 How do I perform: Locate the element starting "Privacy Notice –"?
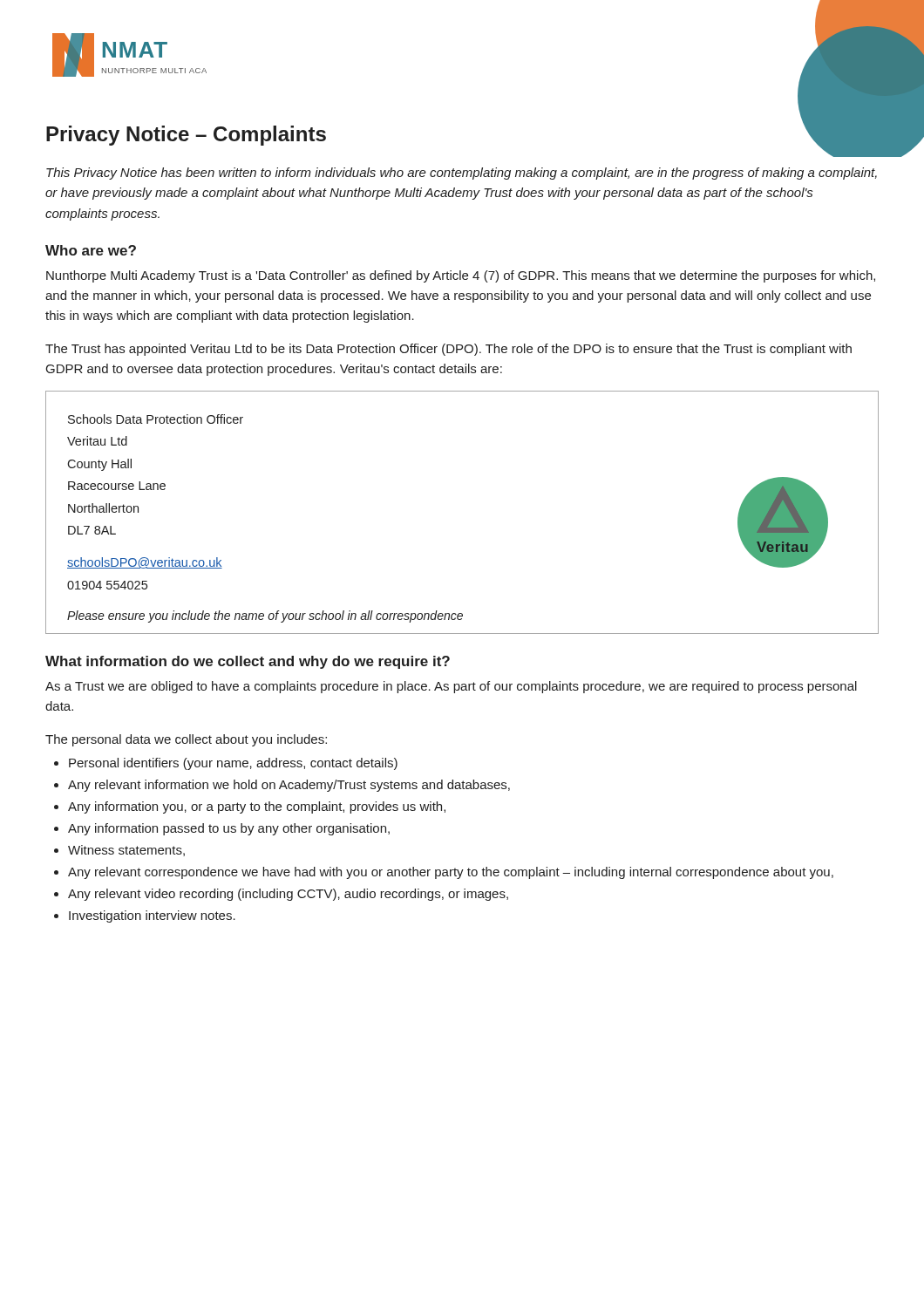183,135
